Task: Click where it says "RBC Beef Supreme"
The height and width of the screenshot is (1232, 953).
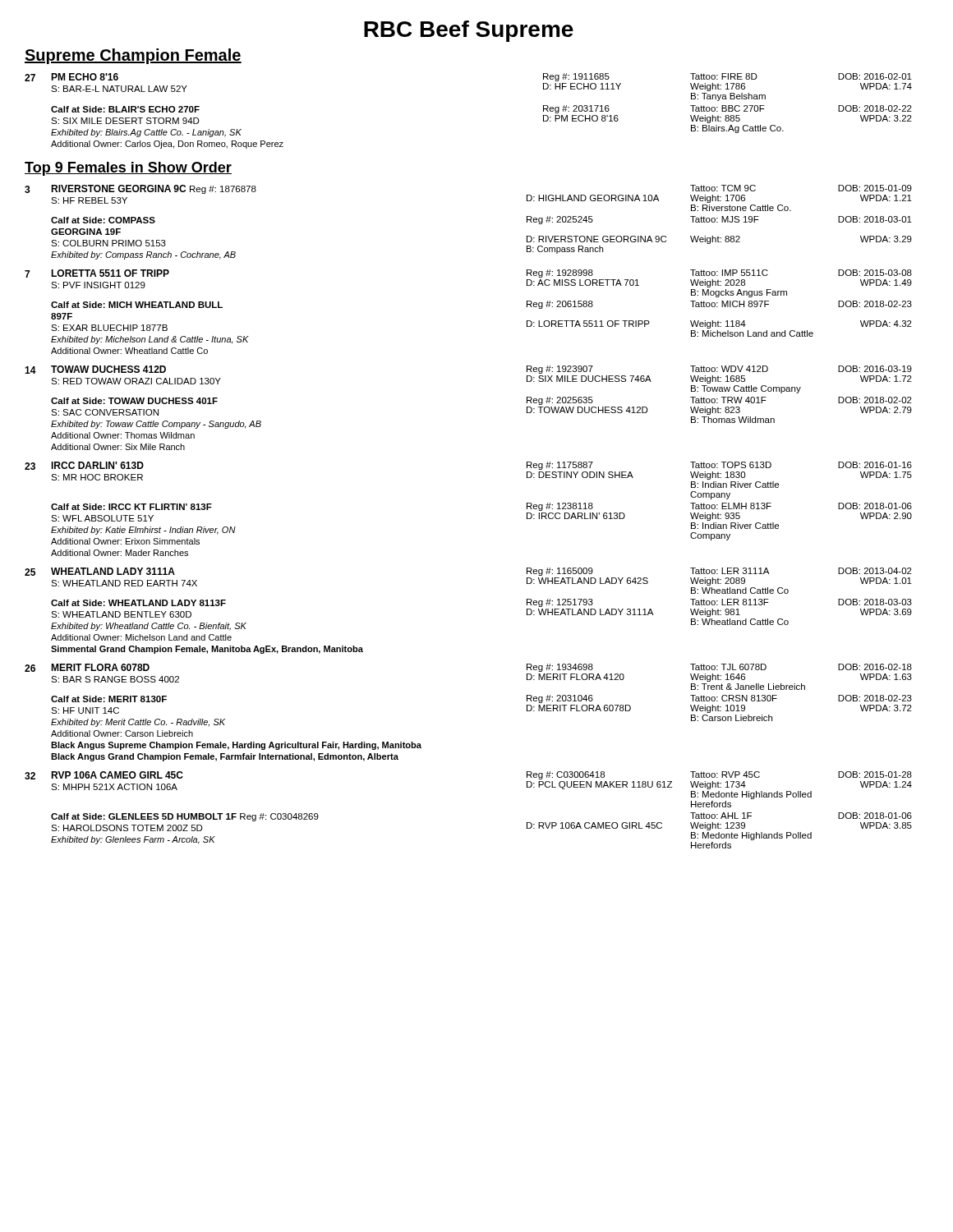Action: point(468,29)
